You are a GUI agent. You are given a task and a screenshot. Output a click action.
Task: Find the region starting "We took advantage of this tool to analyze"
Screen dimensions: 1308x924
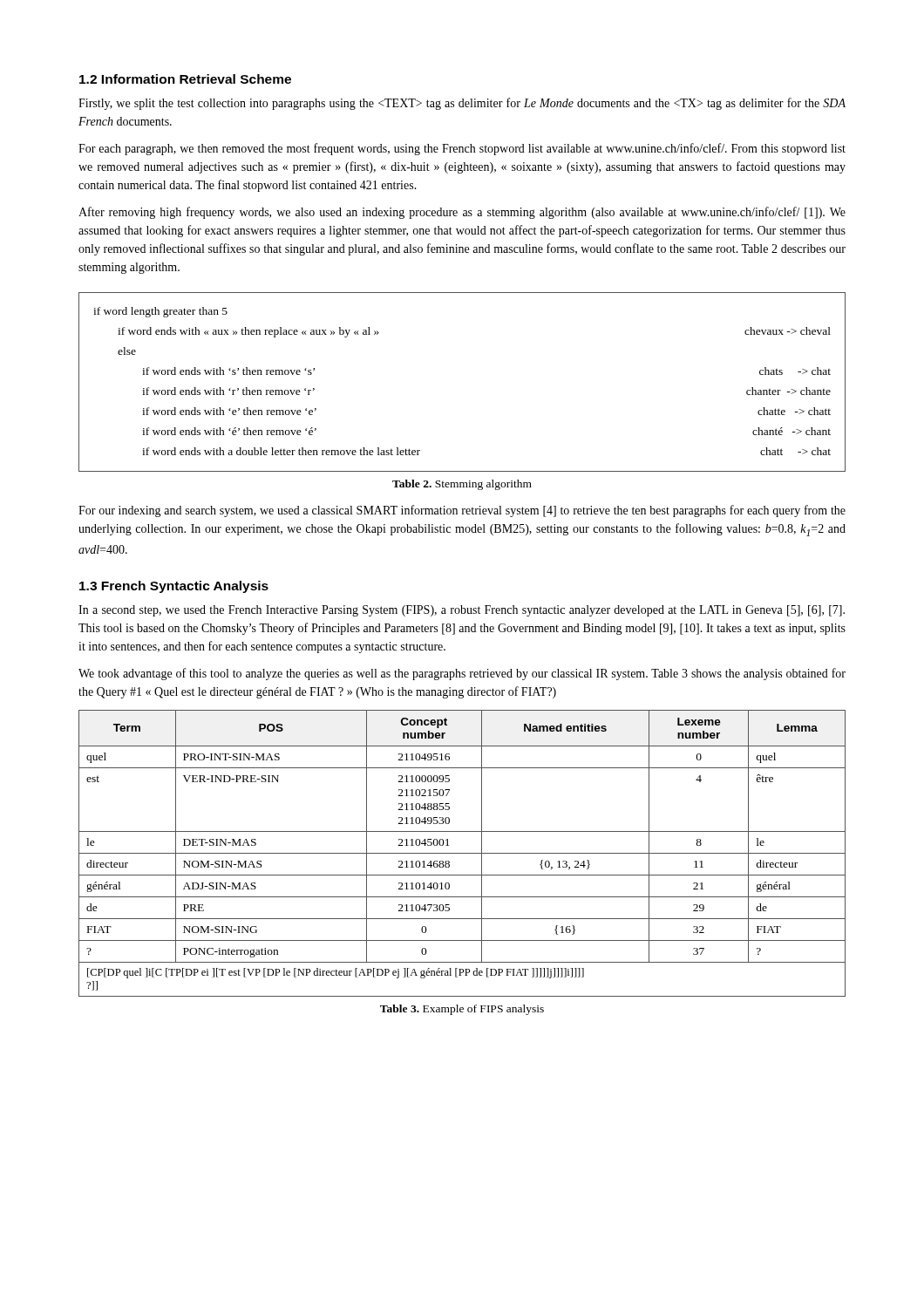462,683
